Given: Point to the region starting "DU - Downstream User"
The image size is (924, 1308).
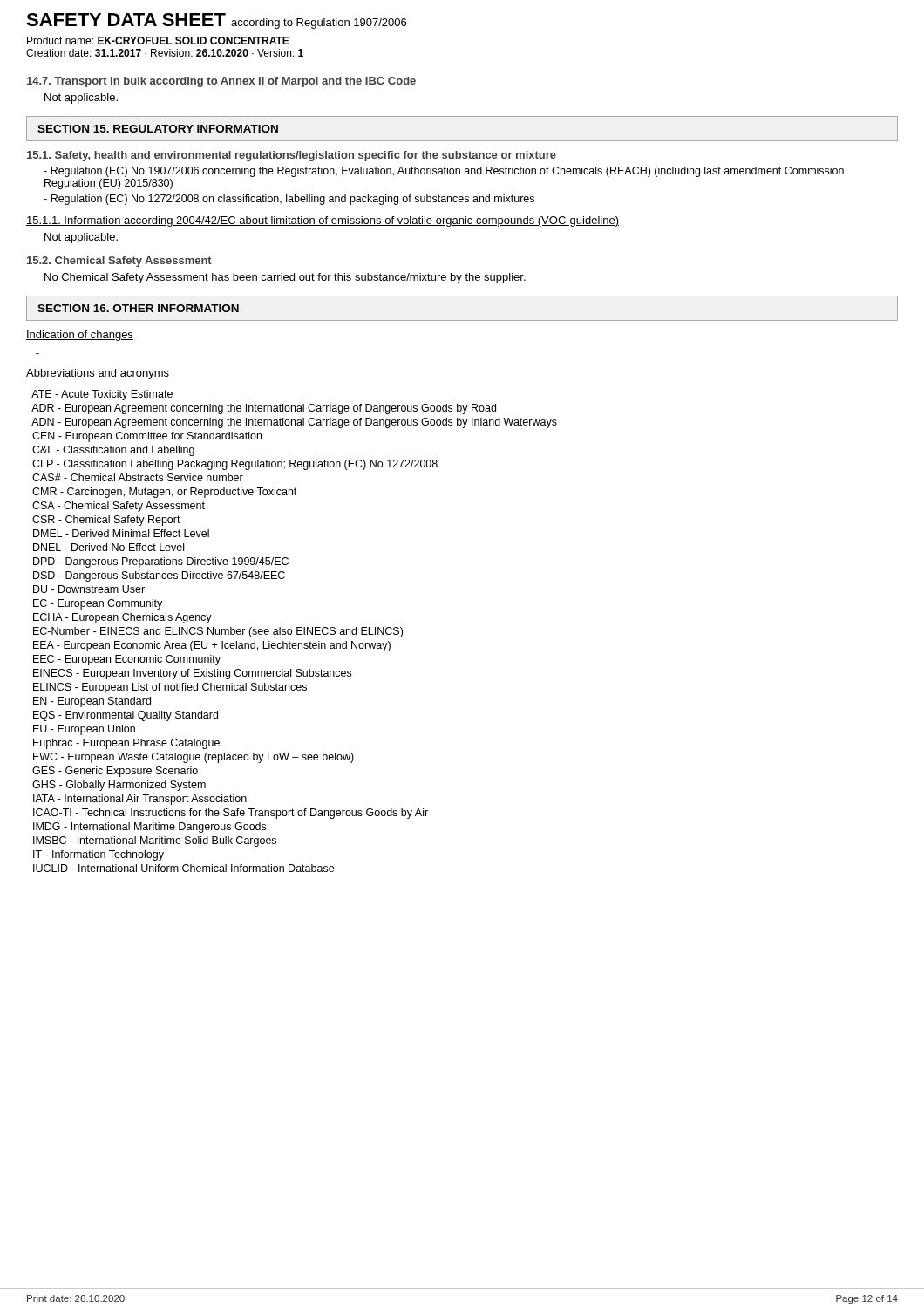Looking at the screenshot, I should pyautogui.click(x=85, y=589).
